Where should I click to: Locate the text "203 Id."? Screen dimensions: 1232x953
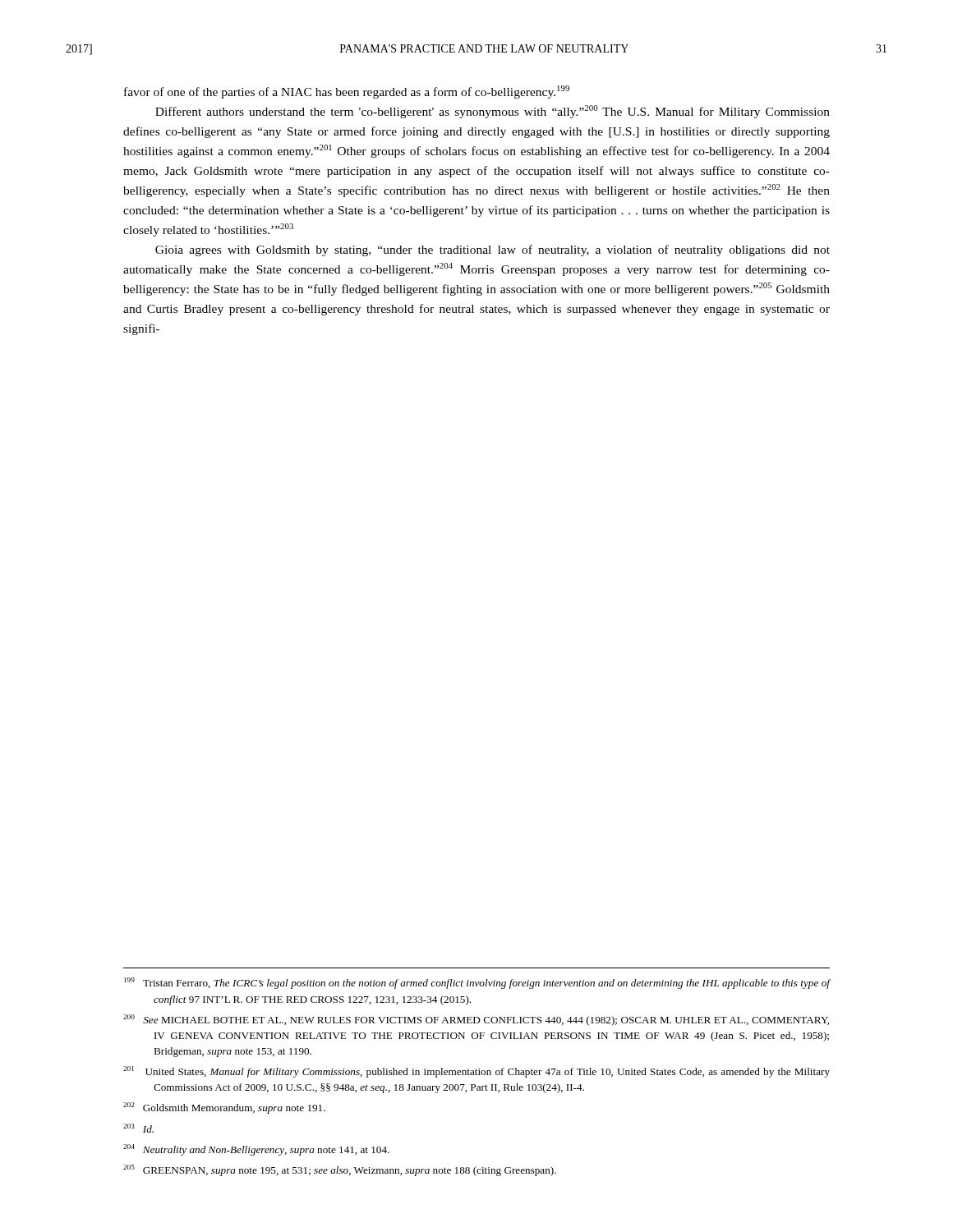(x=139, y=1128)
